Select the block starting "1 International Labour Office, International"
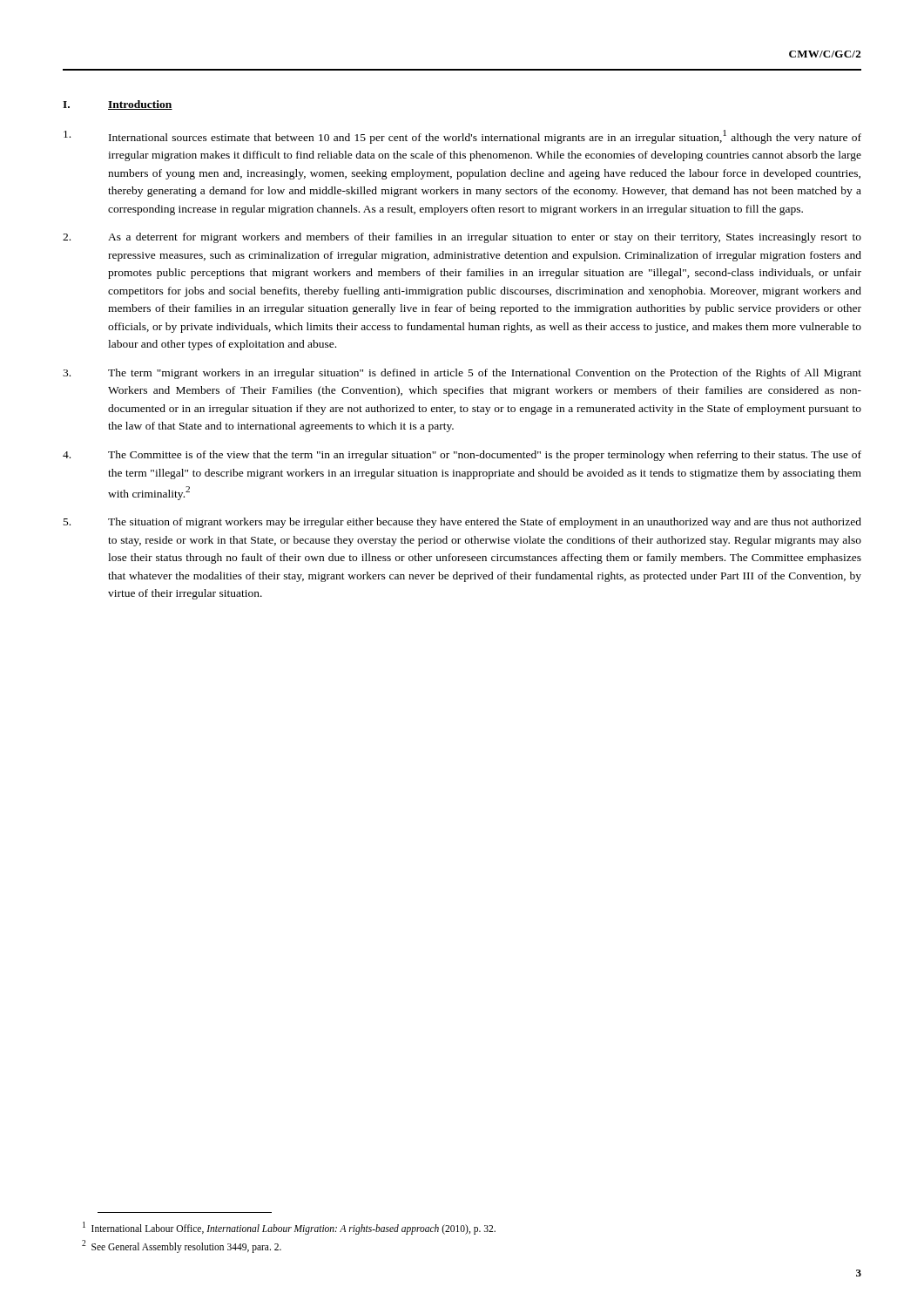 [289, 1226]
